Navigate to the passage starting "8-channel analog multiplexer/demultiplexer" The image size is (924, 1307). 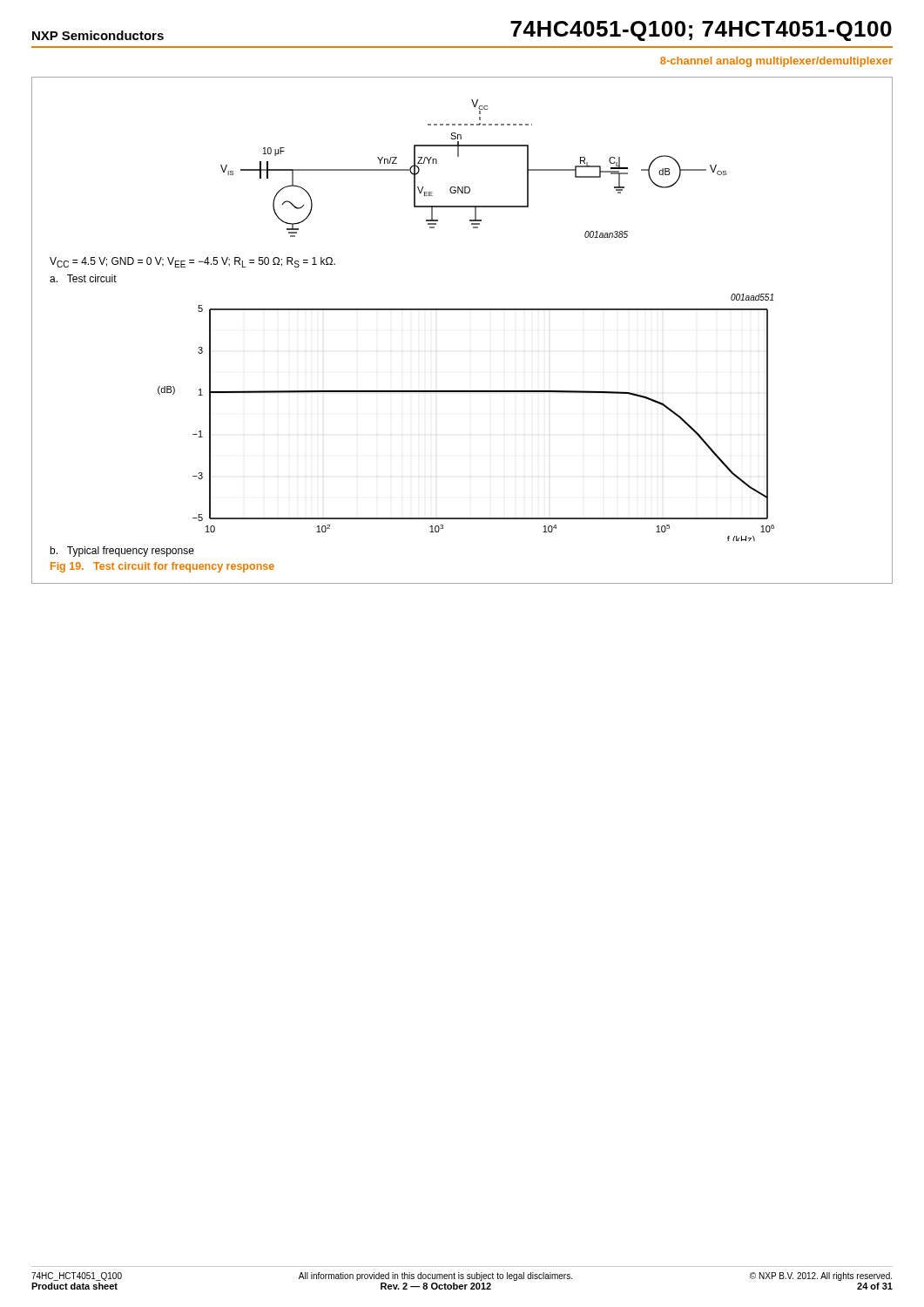[776, 61]
